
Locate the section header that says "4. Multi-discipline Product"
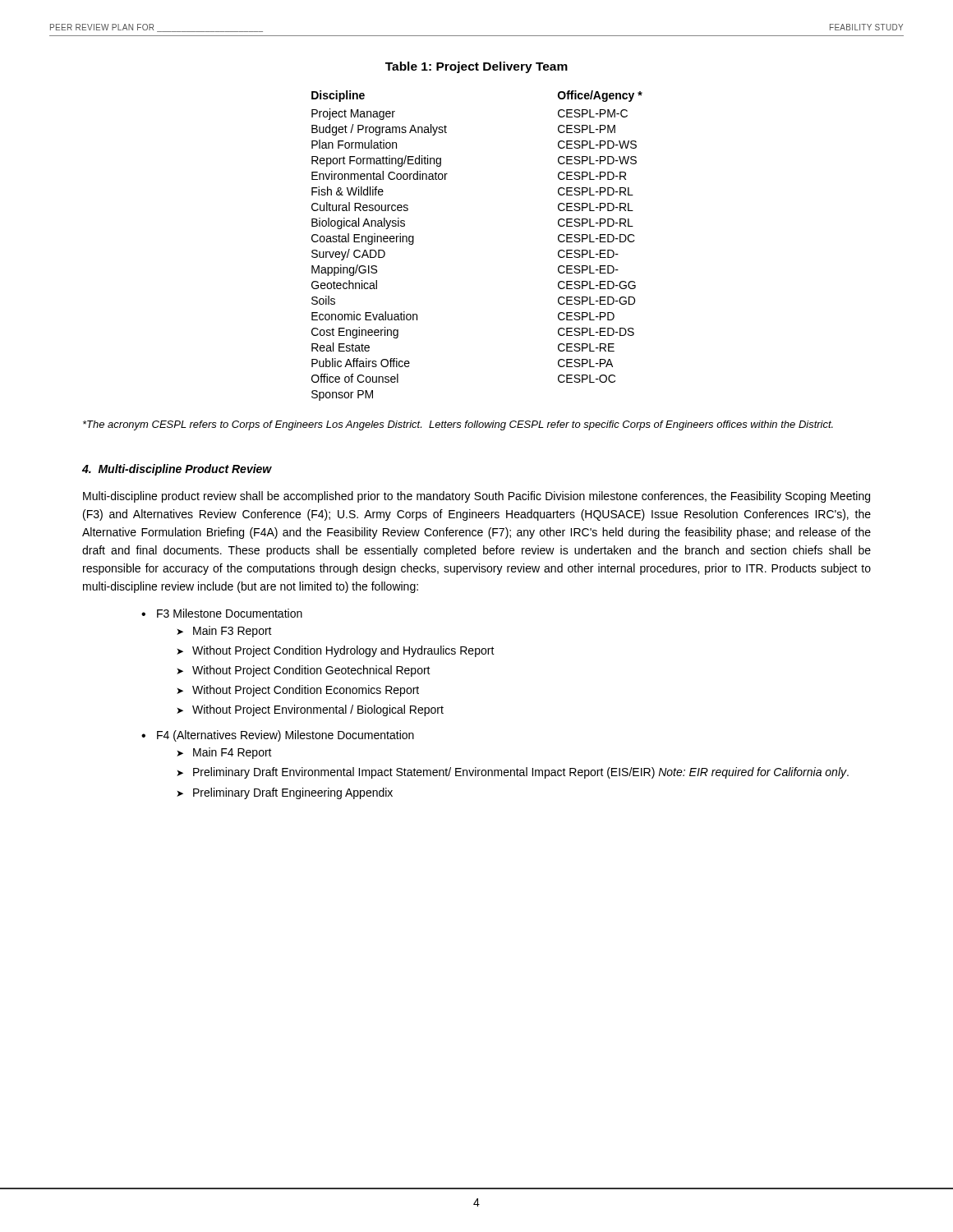(177, 469)
